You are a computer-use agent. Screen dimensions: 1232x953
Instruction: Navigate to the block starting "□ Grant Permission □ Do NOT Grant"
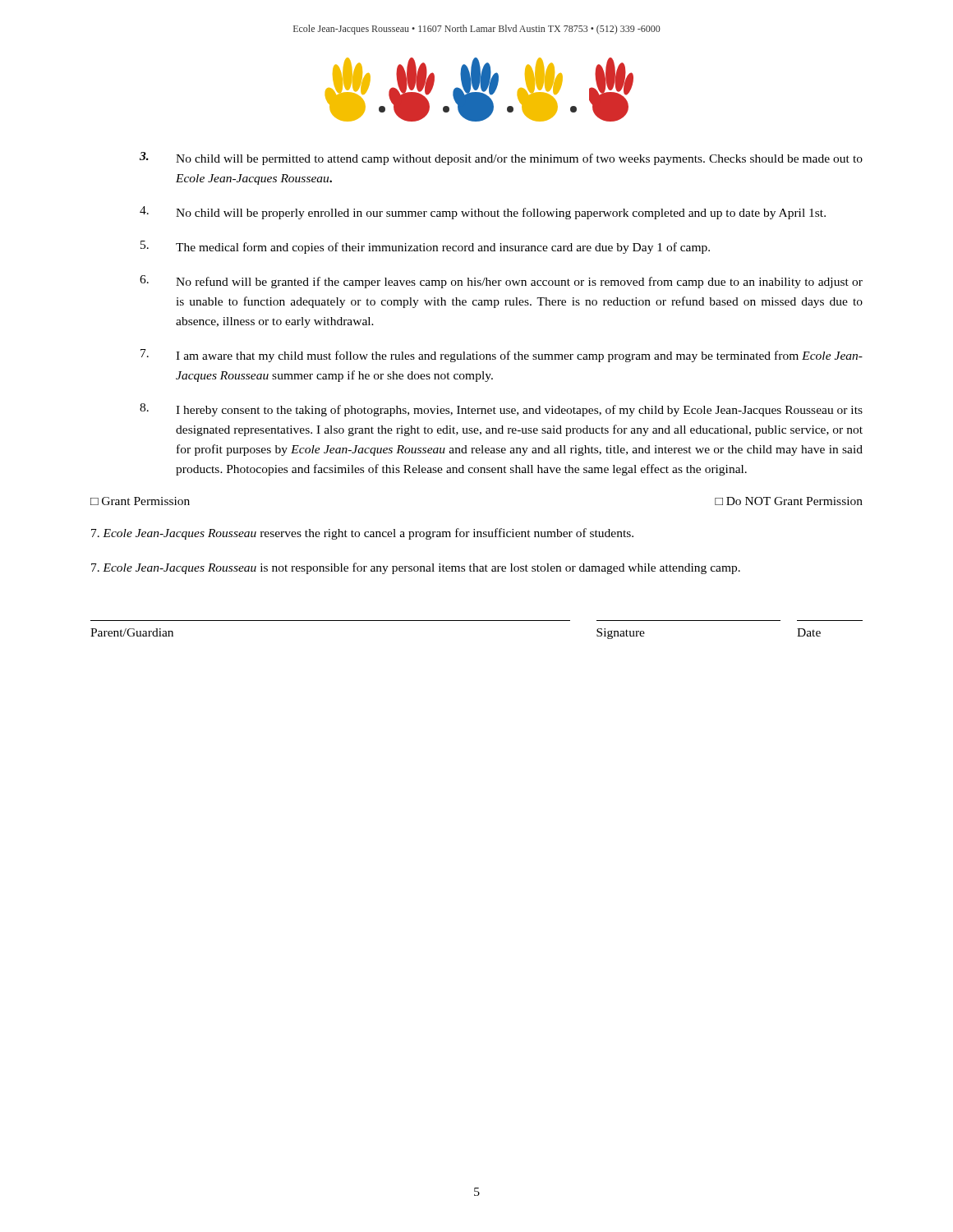click(x=148, y=501)
